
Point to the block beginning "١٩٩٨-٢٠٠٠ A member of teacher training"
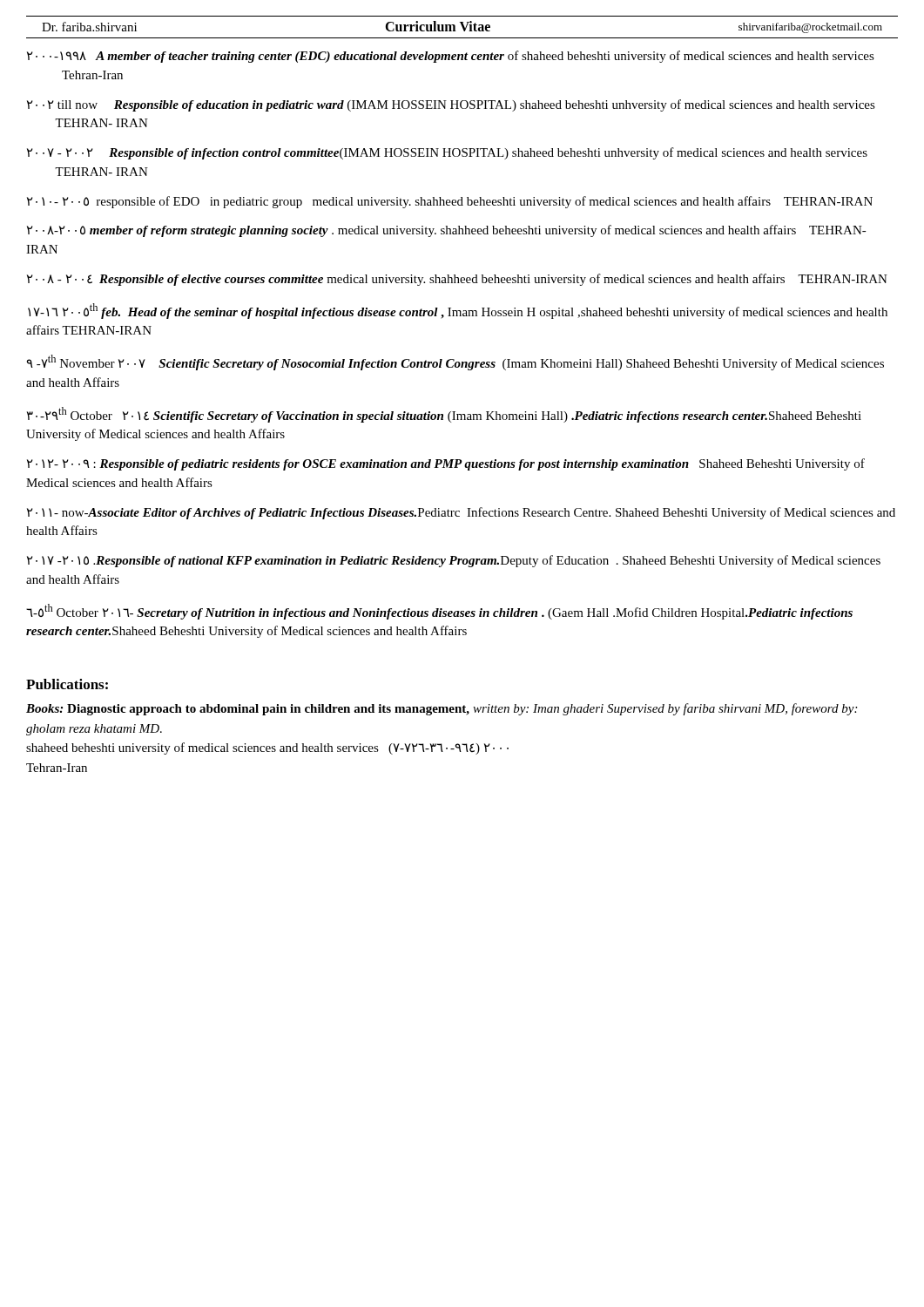[450, 65]
